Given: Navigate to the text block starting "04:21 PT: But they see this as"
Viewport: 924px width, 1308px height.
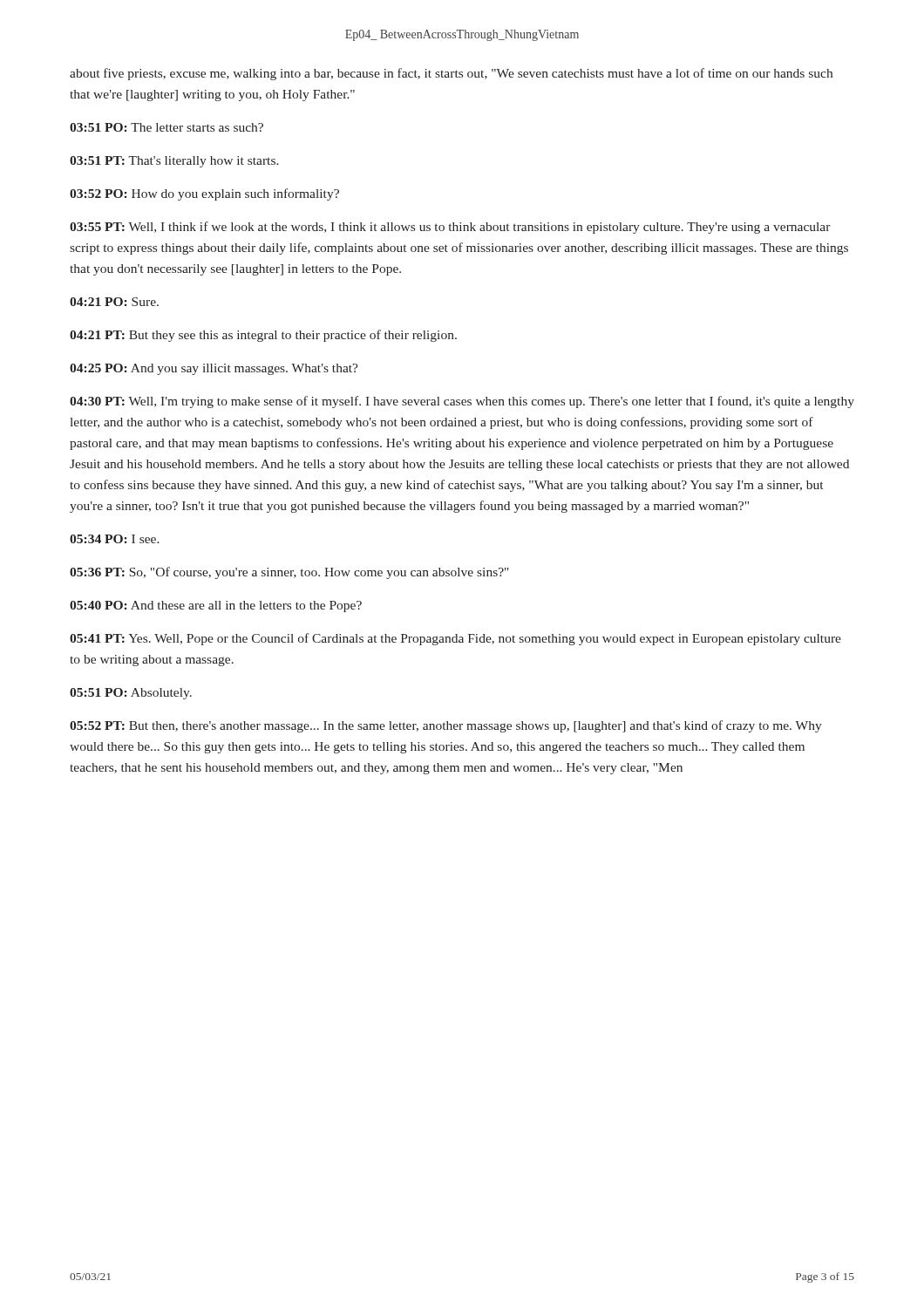Looking at the screenshot, I should click(264, 335).
